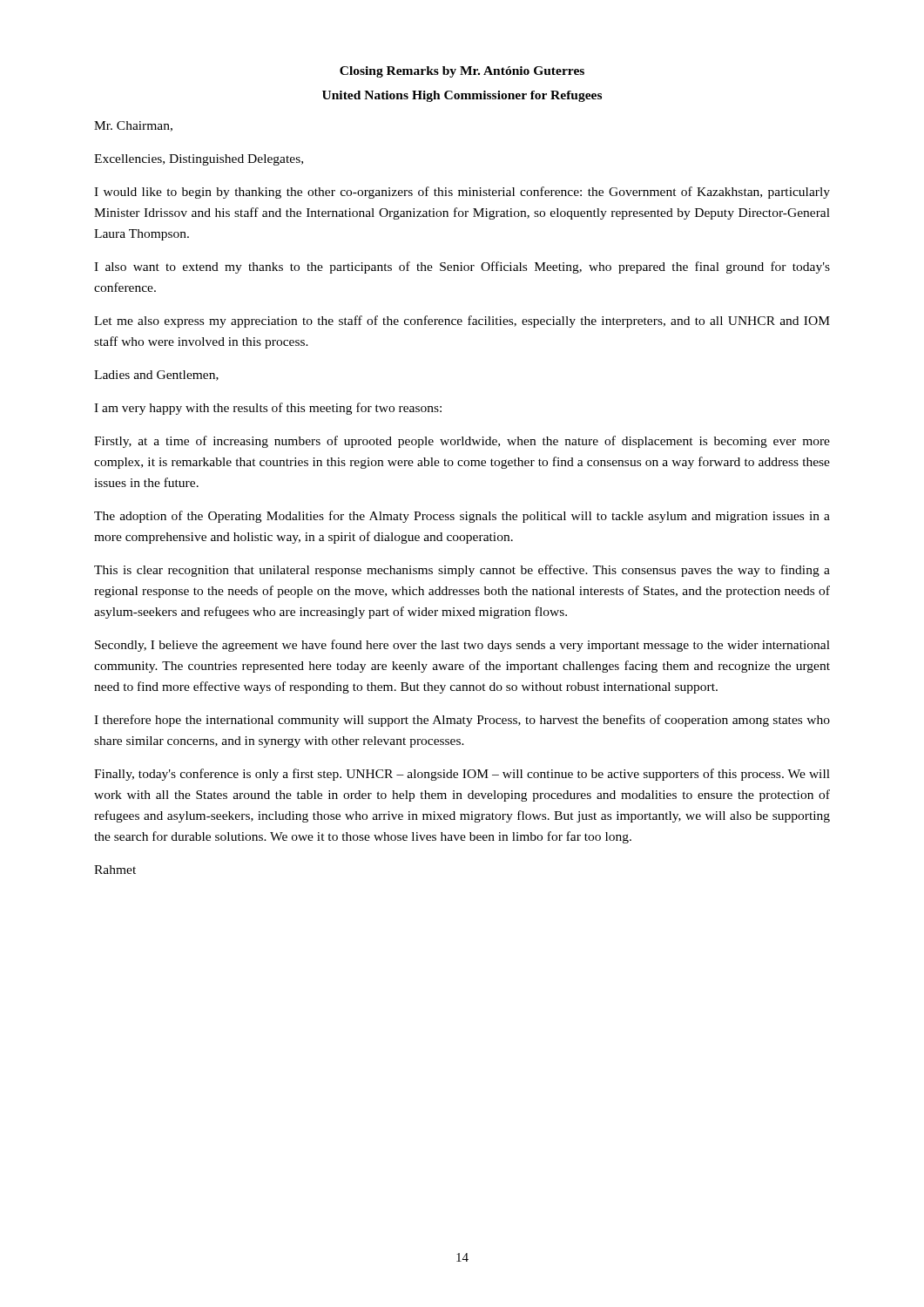
Task: Locate the block of text that opens with "I therefore hope the international community will"
Action: click(x=462, y=730)
